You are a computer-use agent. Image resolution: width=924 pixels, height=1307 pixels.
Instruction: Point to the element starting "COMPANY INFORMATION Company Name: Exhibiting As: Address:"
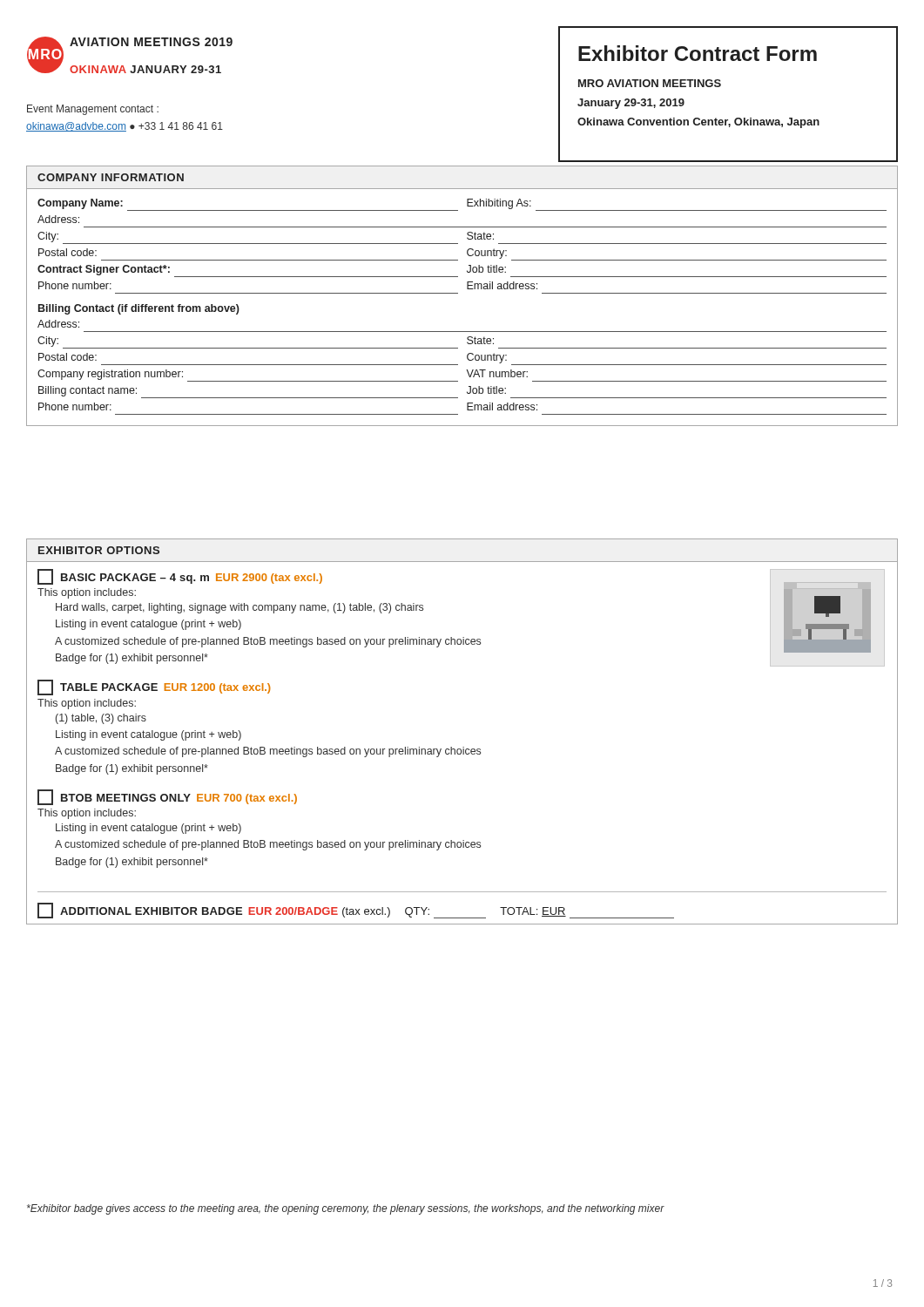(x=462, y=296)
